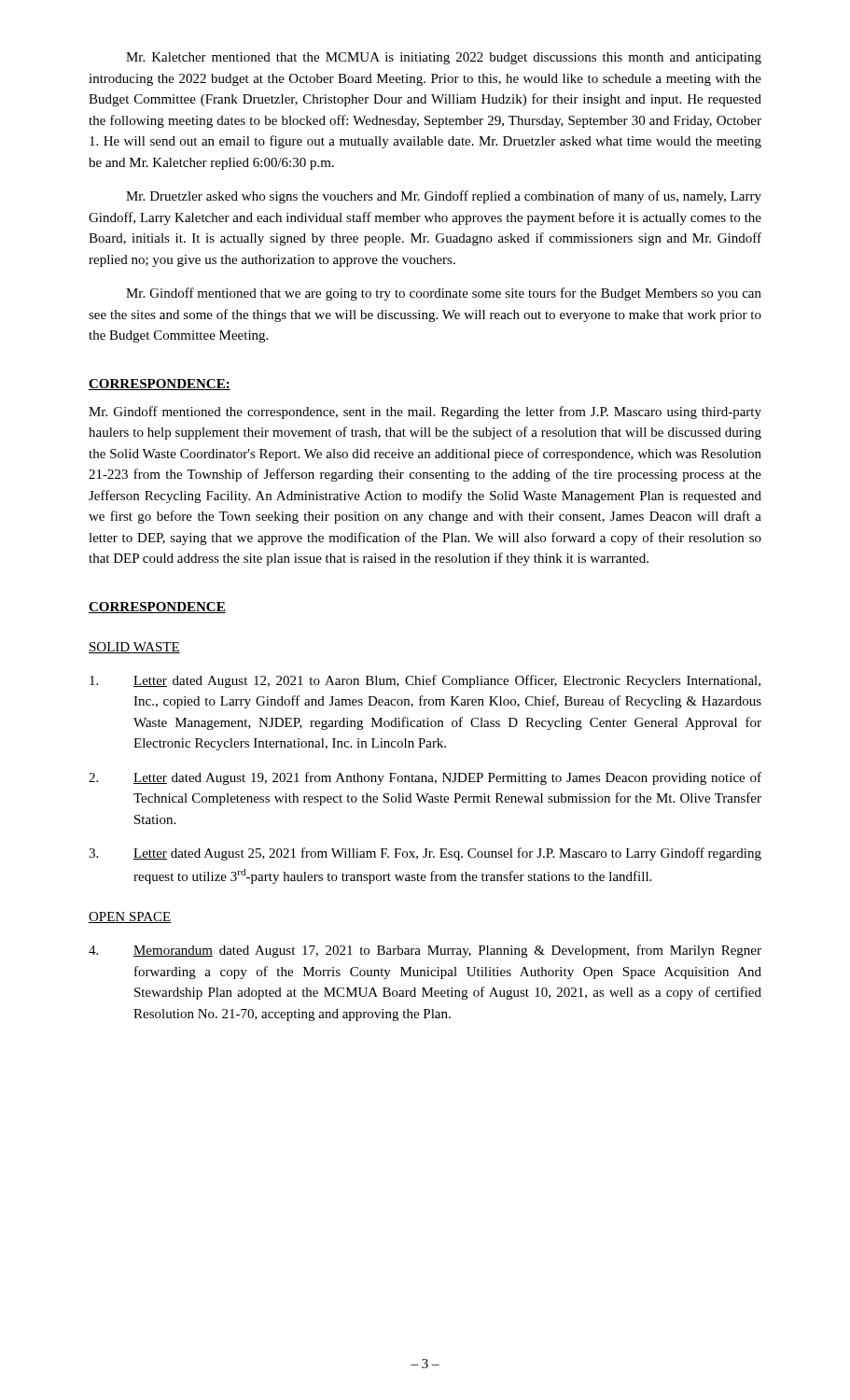Image resolution: width=850 pixels, height=1400 pixels.
Task: Locate the text block that reads "Mr. Kaletcher mentioned that the MCMUA is"
Action: pyautogui.click(x=425, y=110)
